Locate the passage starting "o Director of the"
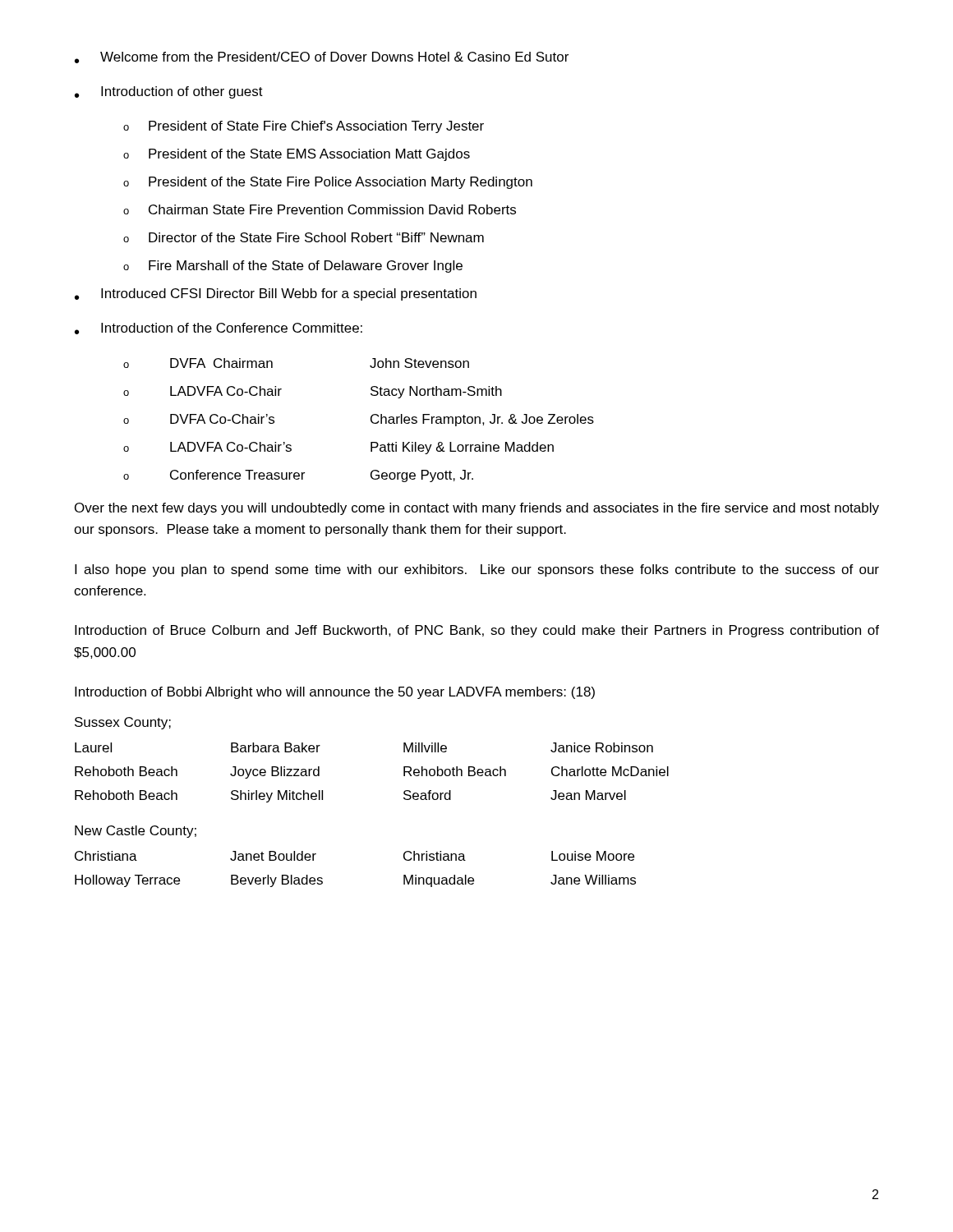The image size is (953, 1232). tap(304, 238)
